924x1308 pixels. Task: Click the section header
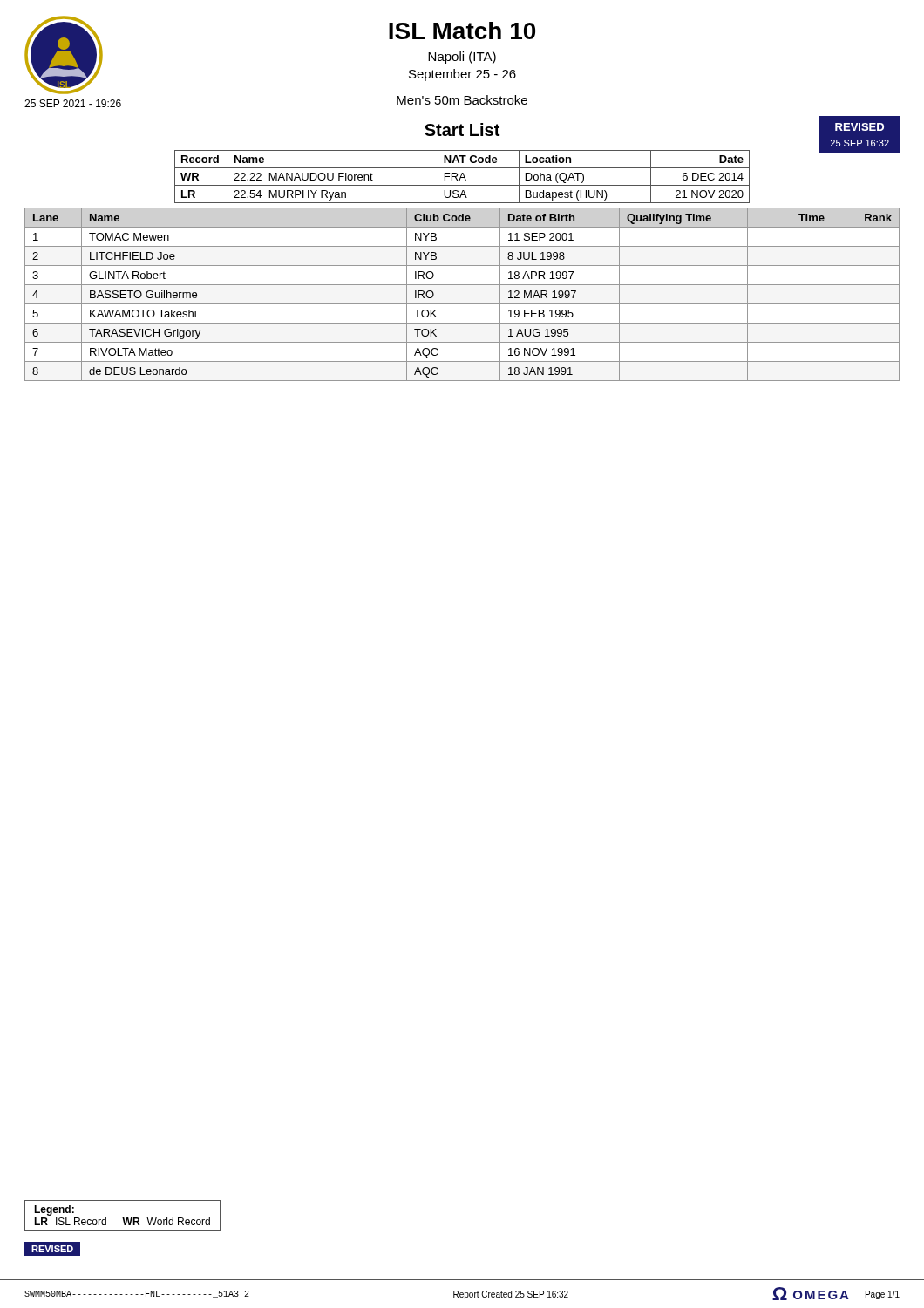click(x=462, y=130)
